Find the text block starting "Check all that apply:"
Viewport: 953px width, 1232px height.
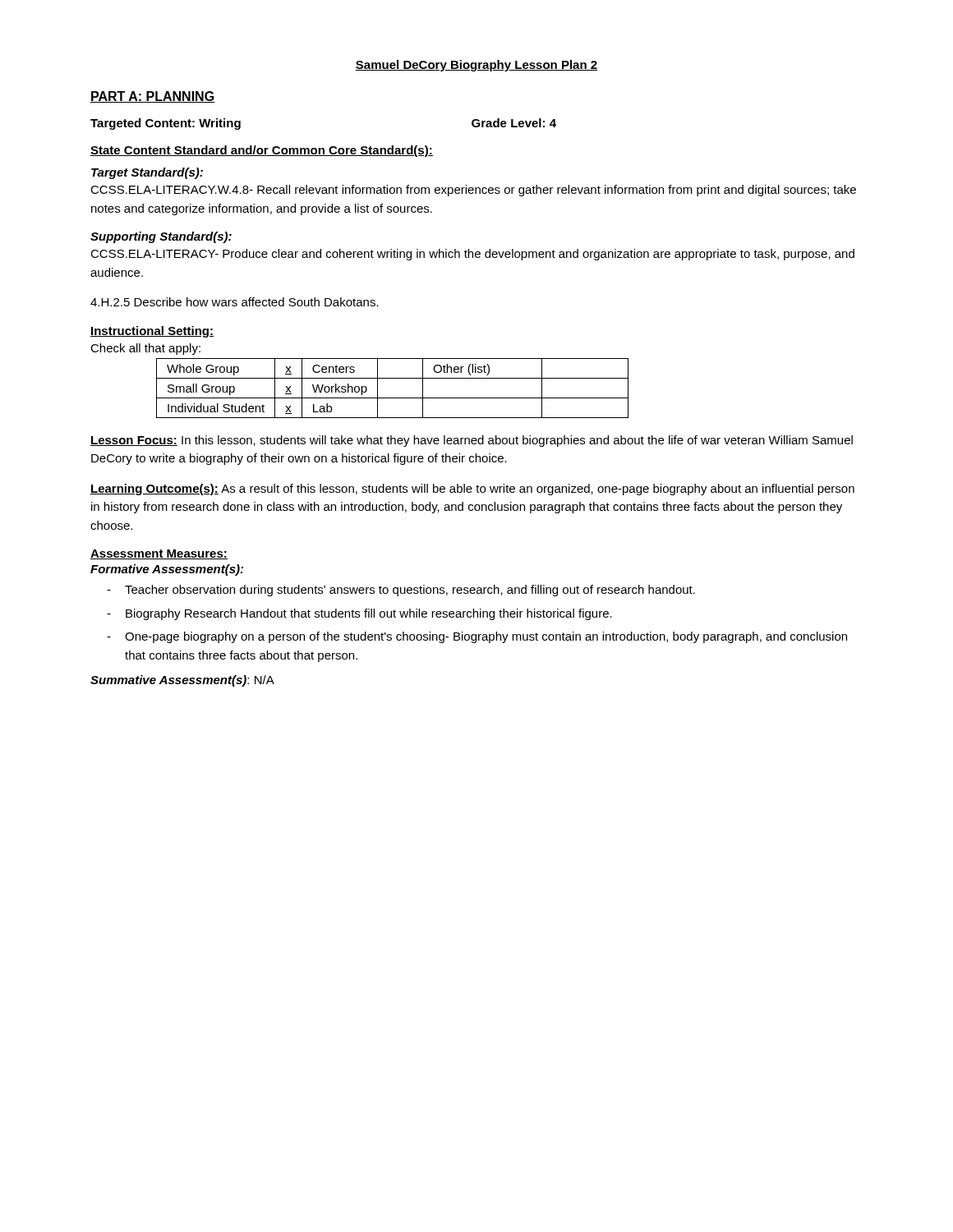pos(146,347)
